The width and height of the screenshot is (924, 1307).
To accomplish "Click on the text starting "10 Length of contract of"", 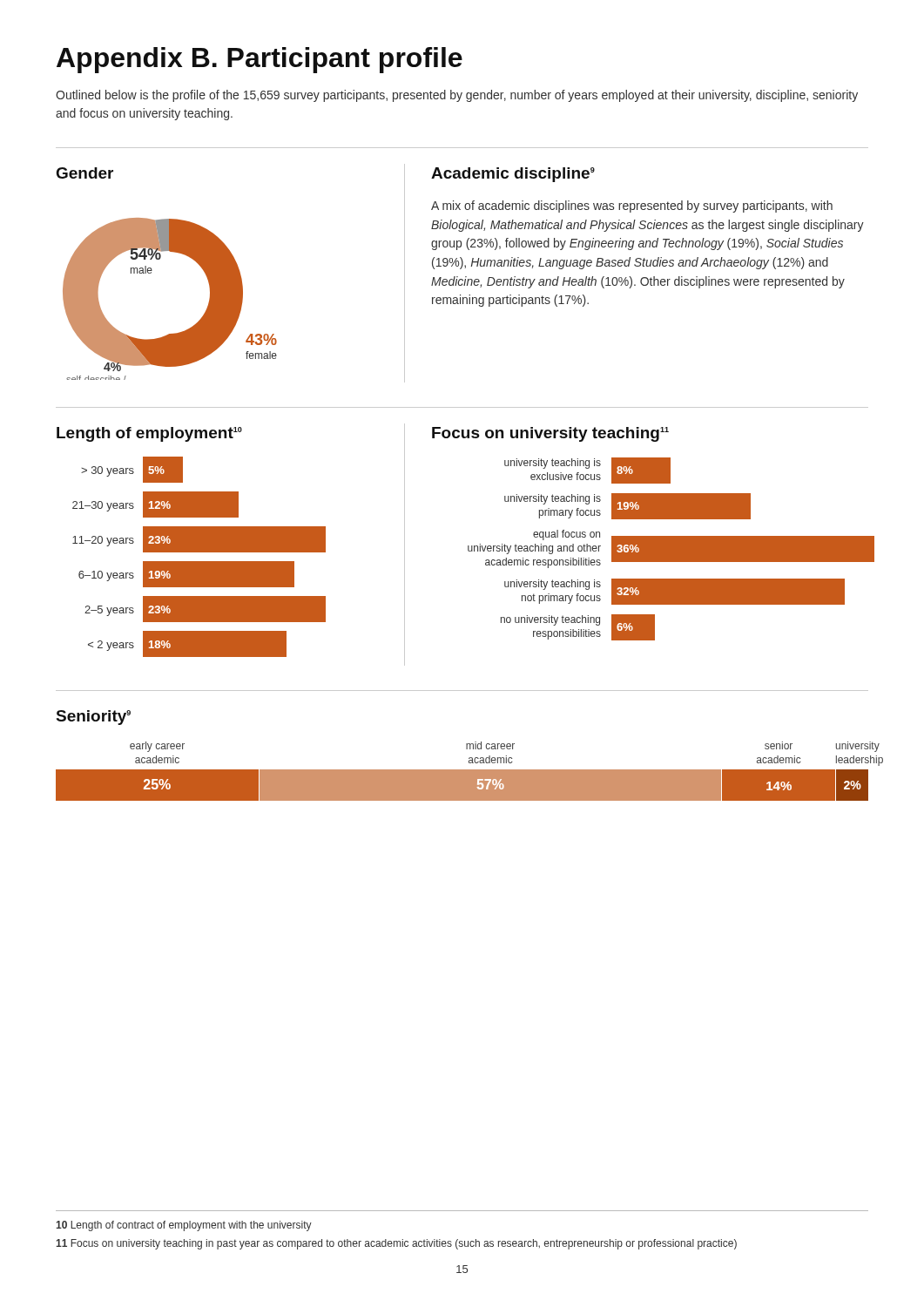I will (184, 1225).
